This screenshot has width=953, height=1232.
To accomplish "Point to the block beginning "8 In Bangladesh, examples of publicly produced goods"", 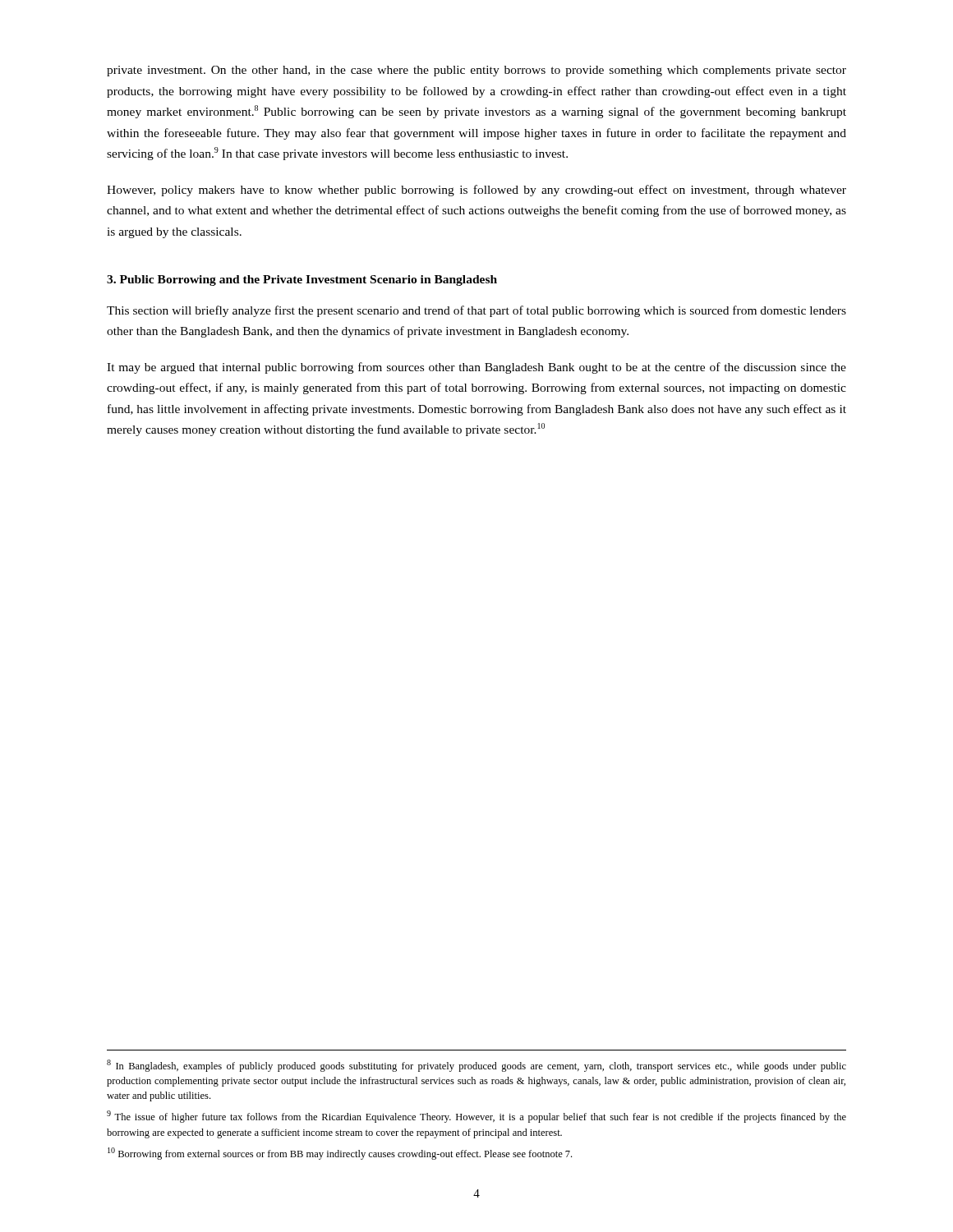I will [x=476, y=1080].
